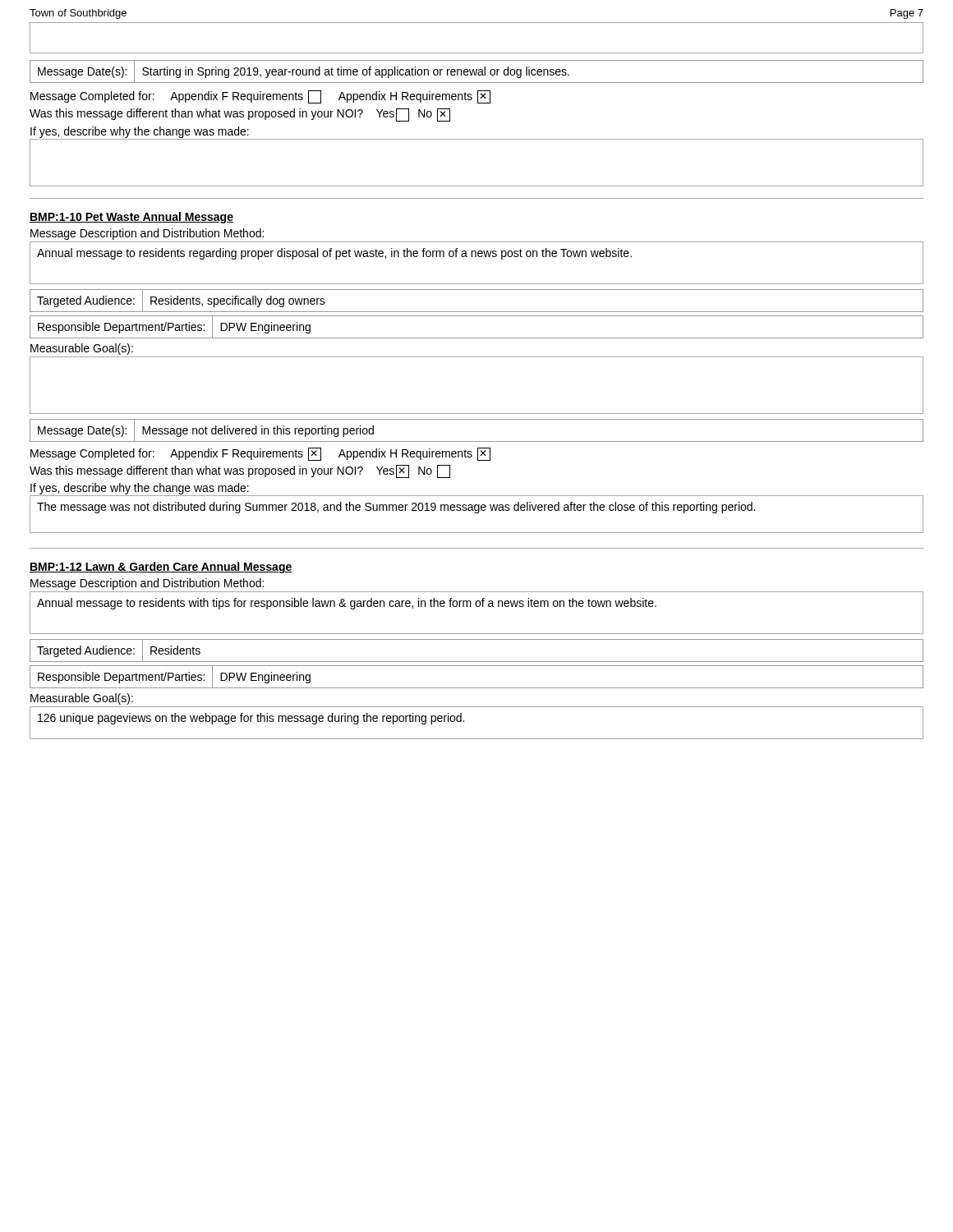
Task: Find the section header on this page that starts "BMP:1-12 Lawn & Garden Care"
Action: tap(161, 567)
